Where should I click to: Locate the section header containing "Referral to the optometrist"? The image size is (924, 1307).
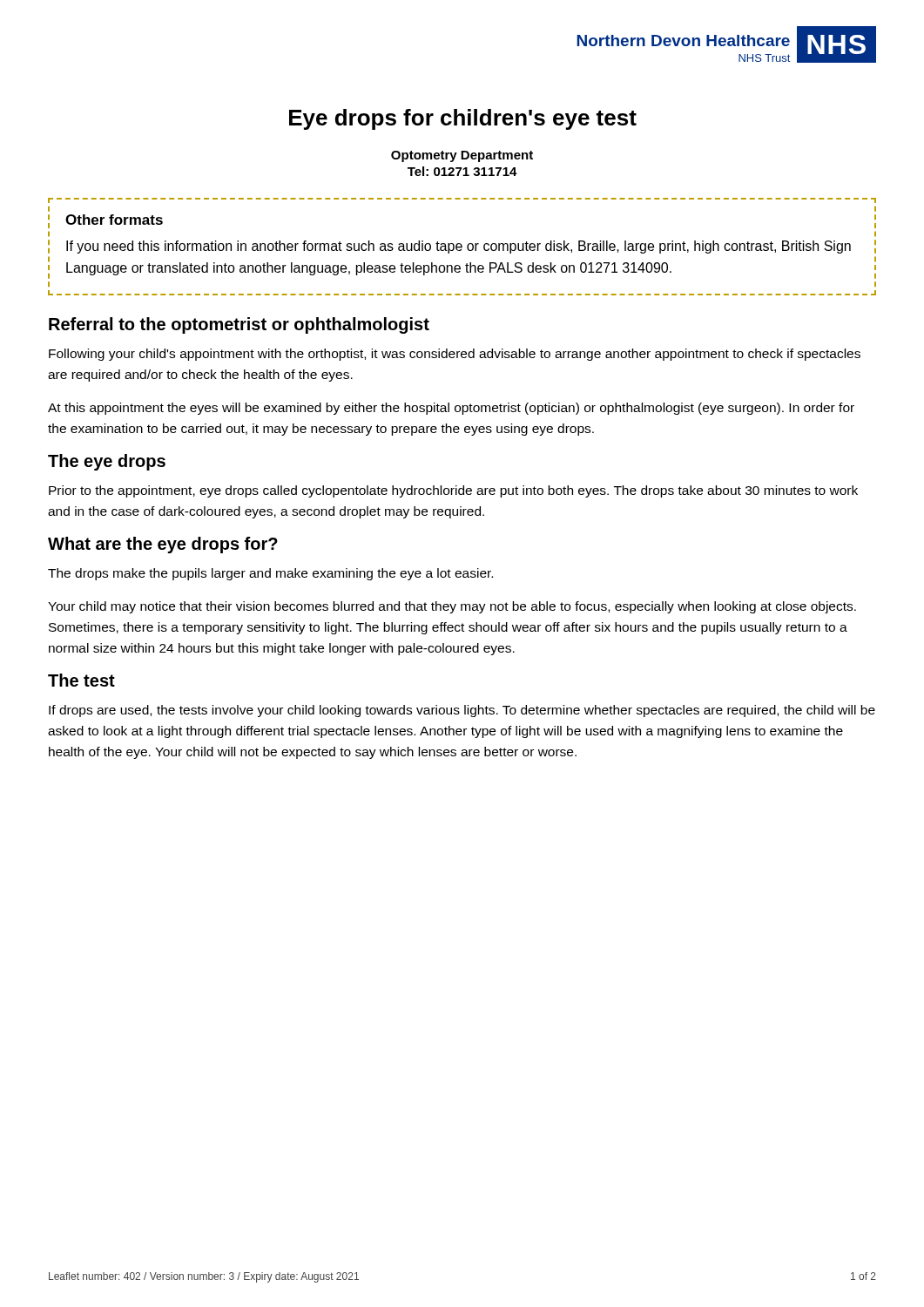click(239, 324)
